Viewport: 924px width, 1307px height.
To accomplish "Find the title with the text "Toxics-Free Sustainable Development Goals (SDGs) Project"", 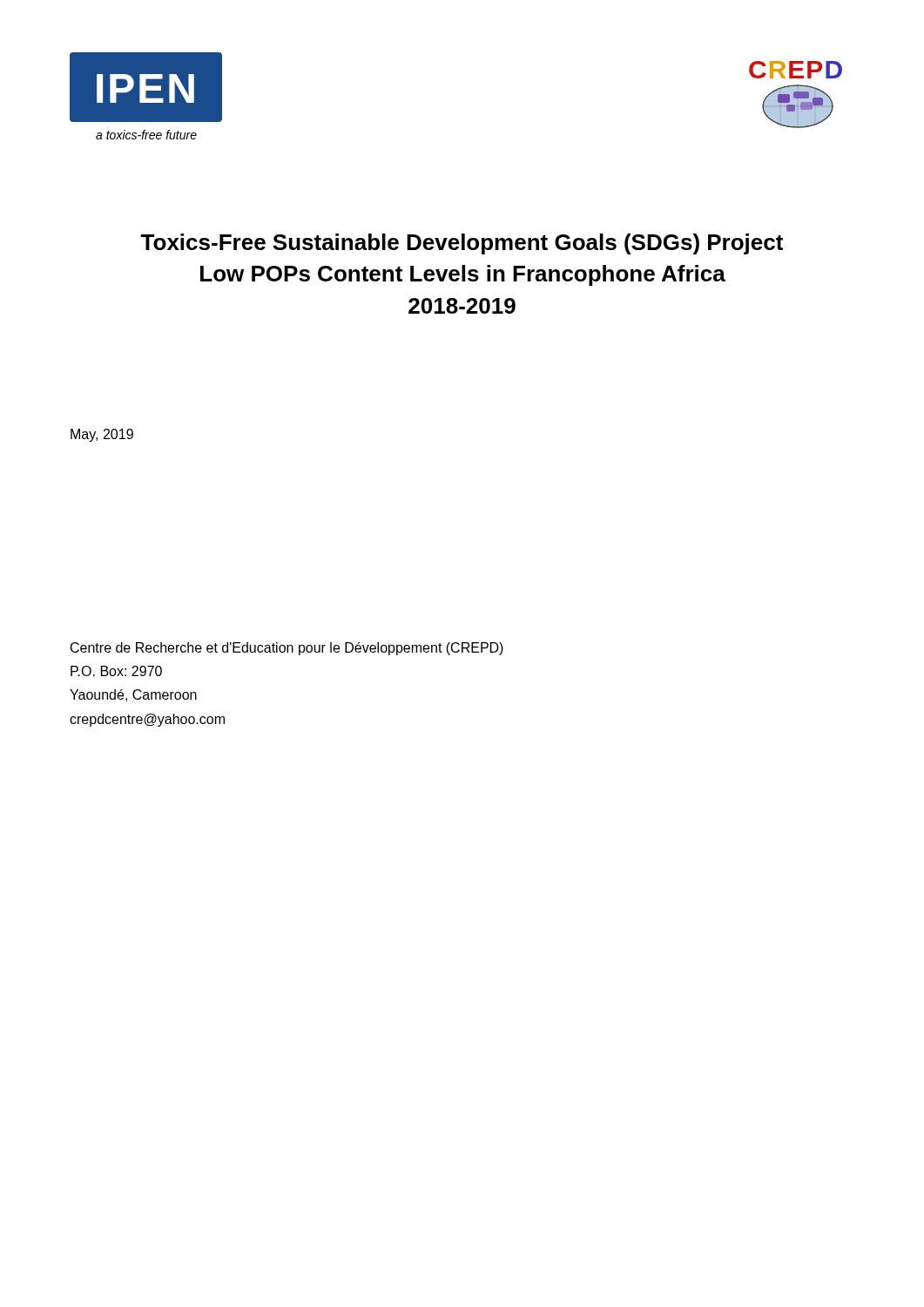I will click(x=462, y=274).
